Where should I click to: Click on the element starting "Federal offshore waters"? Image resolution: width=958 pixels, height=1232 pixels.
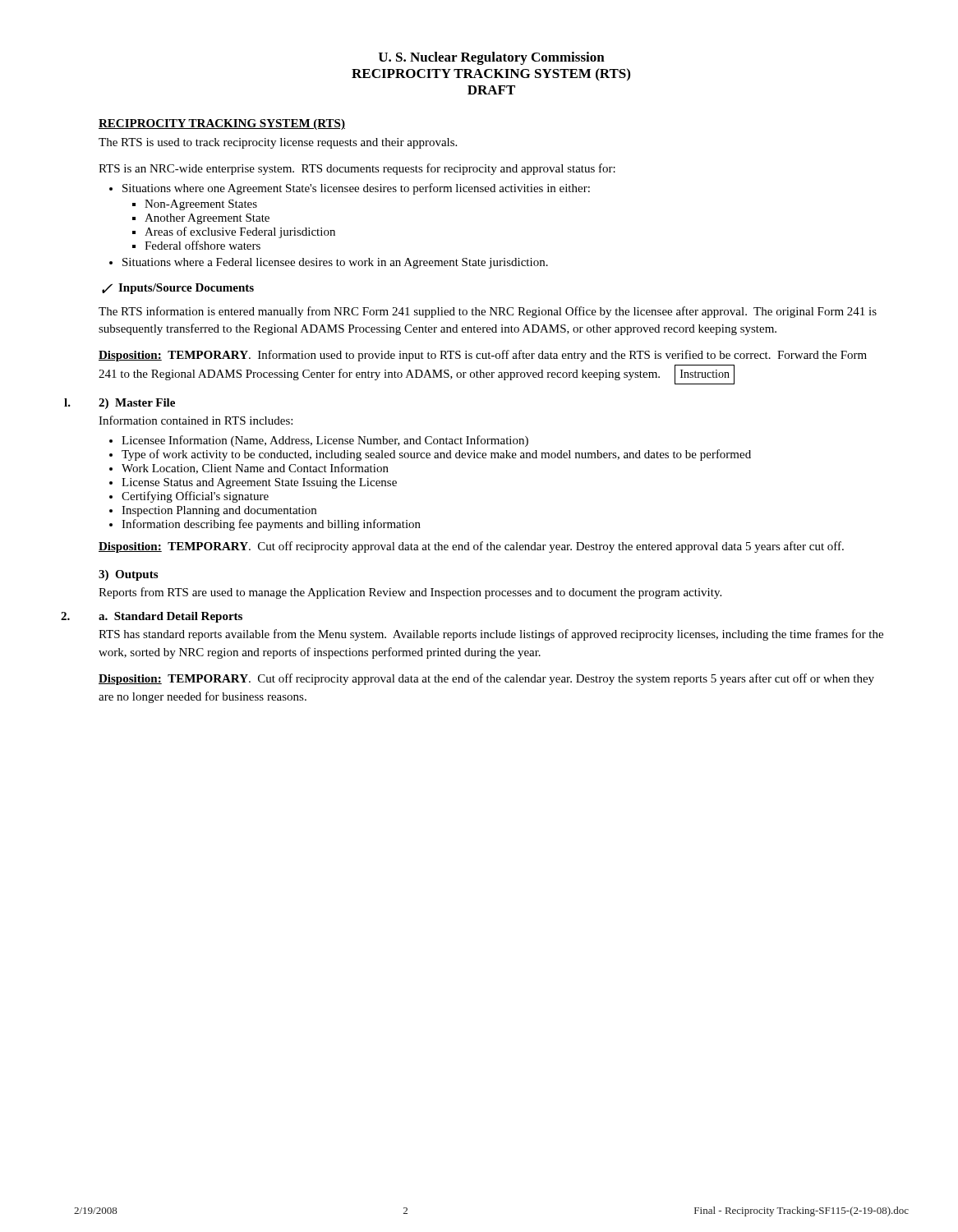pos(203,245)
